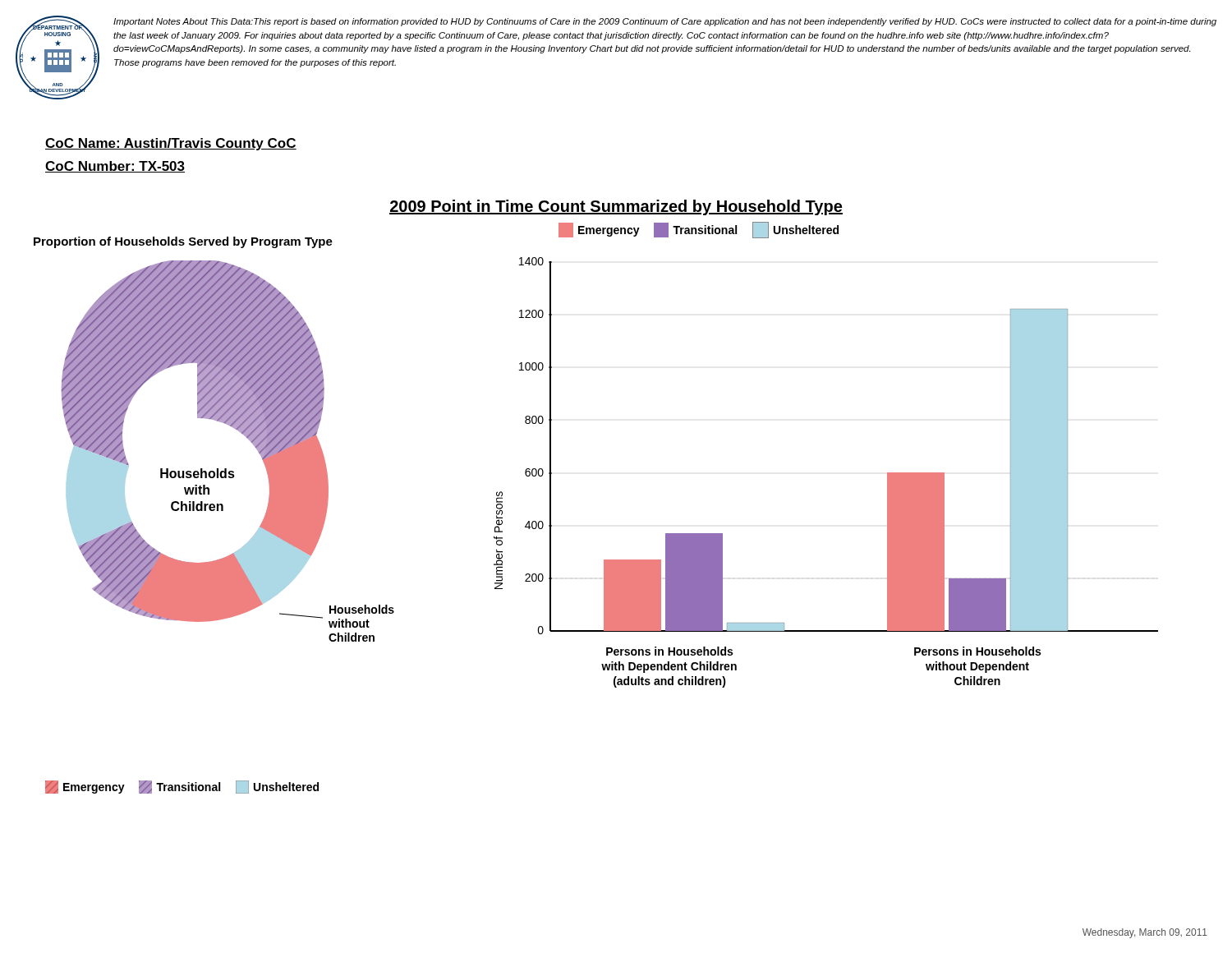Click the section header that begins "2009 Point in Time Count Summarized"
The width and height of the screenshot is (1232, 953).
(x=616, y=206)
